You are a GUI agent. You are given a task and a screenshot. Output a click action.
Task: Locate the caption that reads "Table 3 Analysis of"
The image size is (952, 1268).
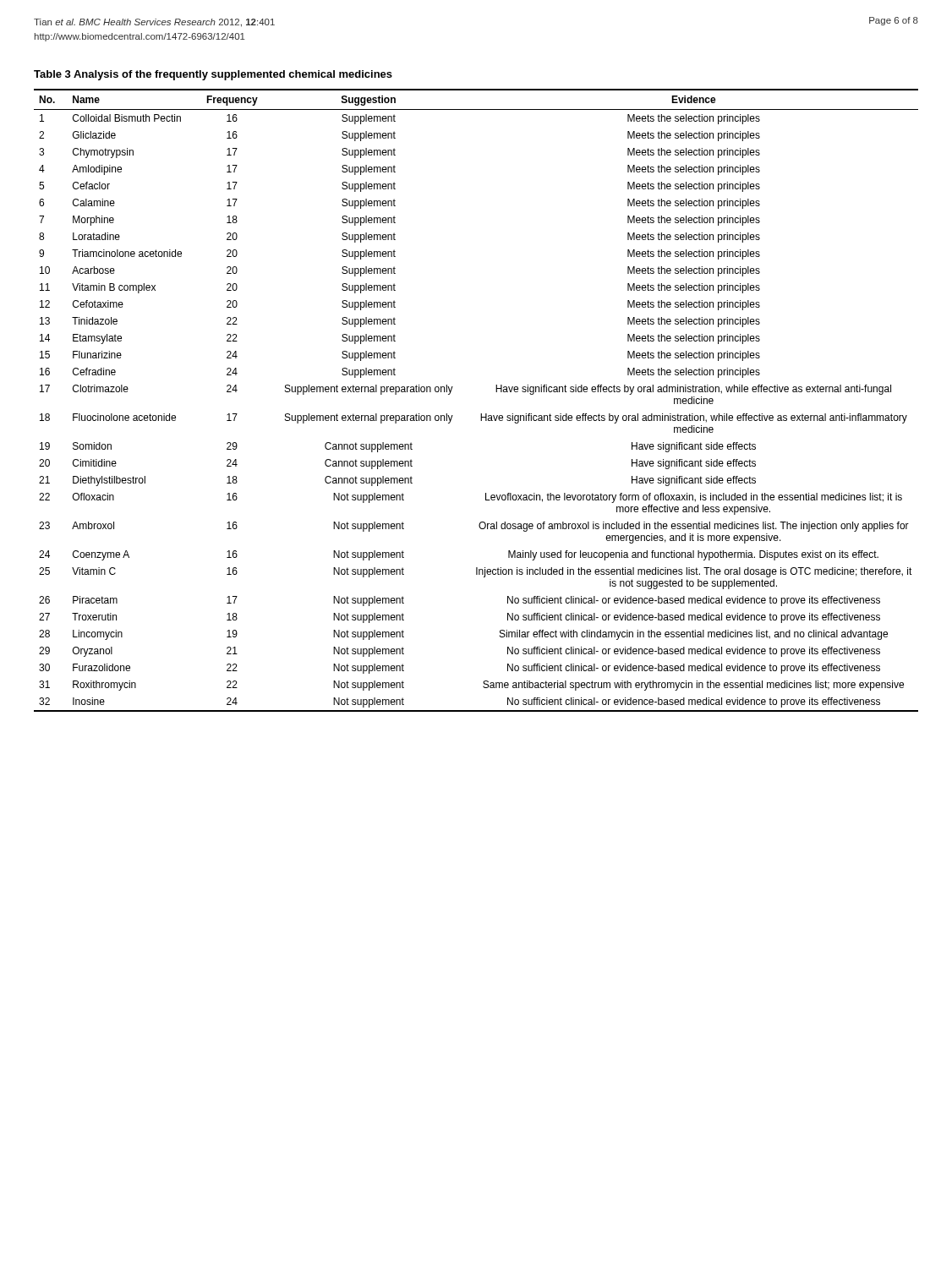coord(213,74)
